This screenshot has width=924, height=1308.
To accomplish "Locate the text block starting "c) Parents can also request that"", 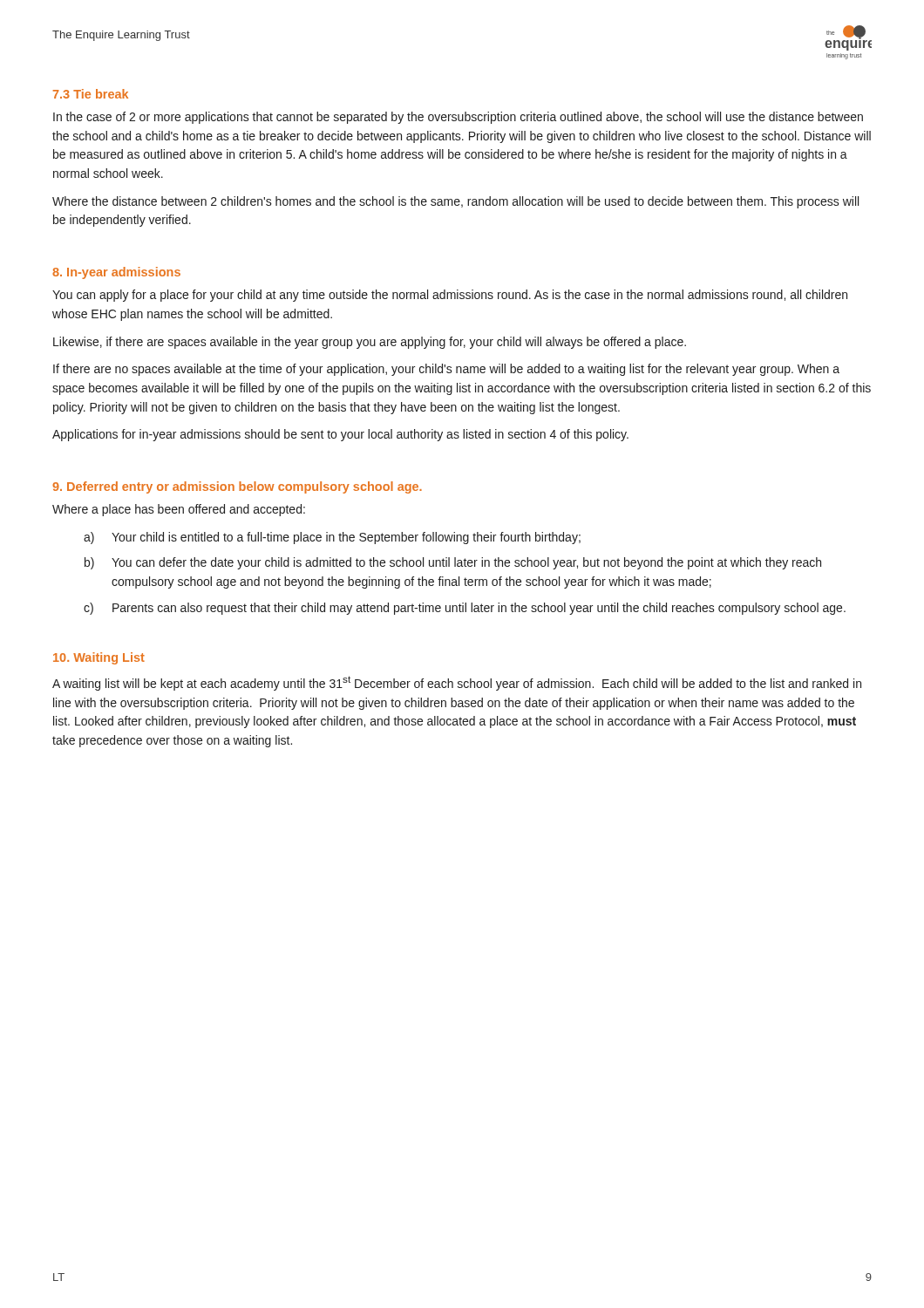I will pos(462,608).
